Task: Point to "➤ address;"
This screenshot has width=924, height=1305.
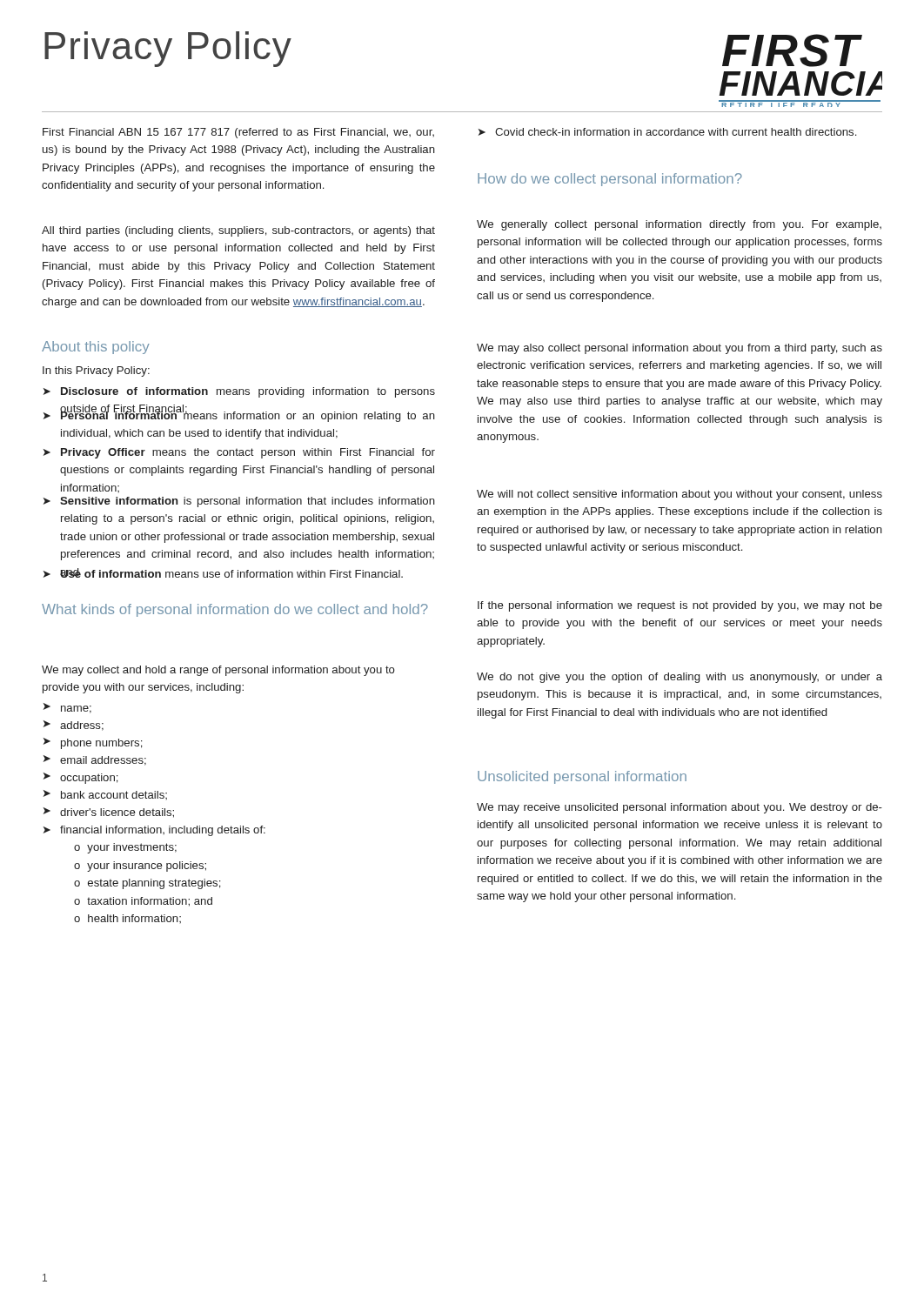Action: click(73, 726)
